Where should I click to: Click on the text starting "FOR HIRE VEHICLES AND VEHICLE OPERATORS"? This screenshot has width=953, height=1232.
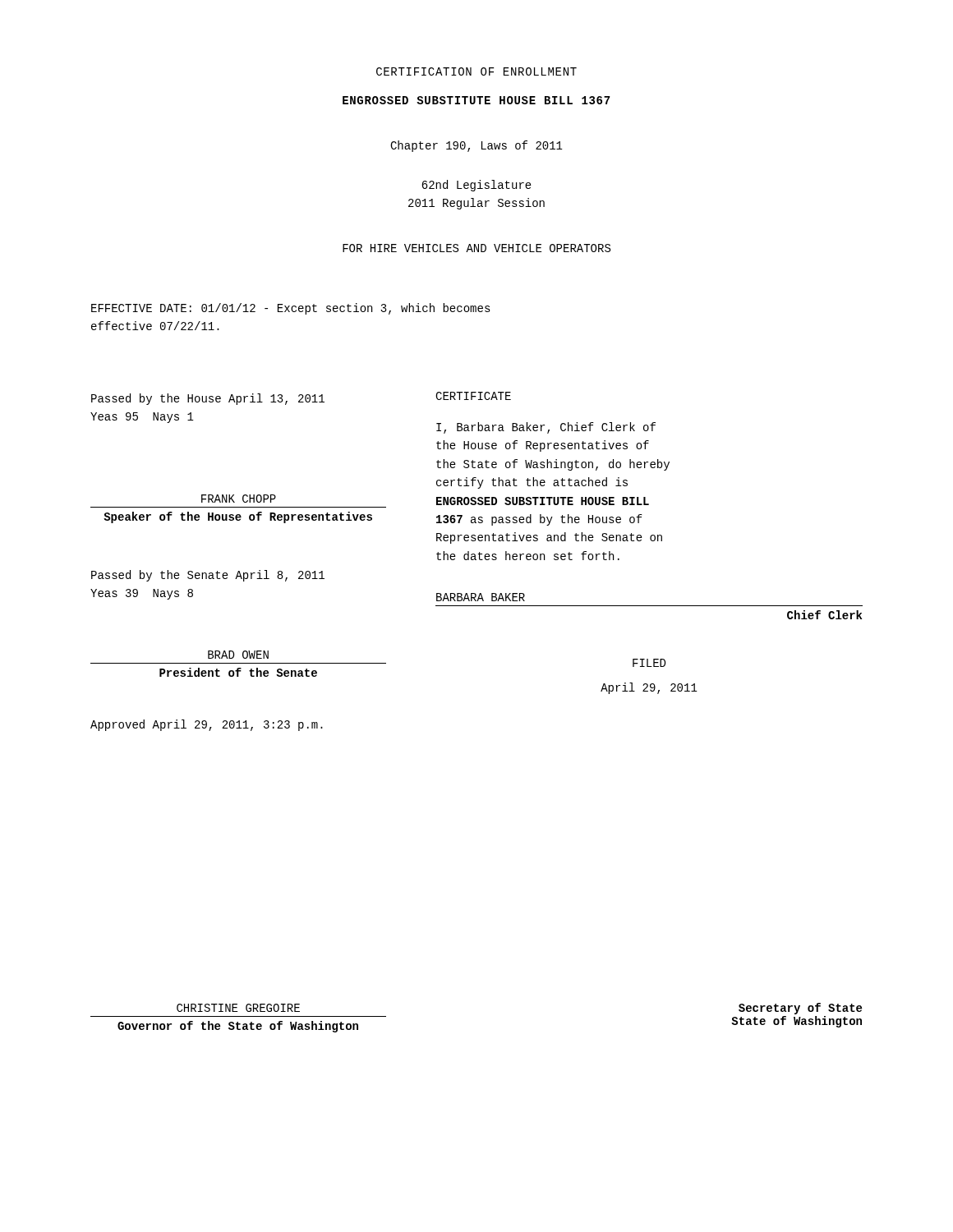pyautogui.click(x=476, y=249)
